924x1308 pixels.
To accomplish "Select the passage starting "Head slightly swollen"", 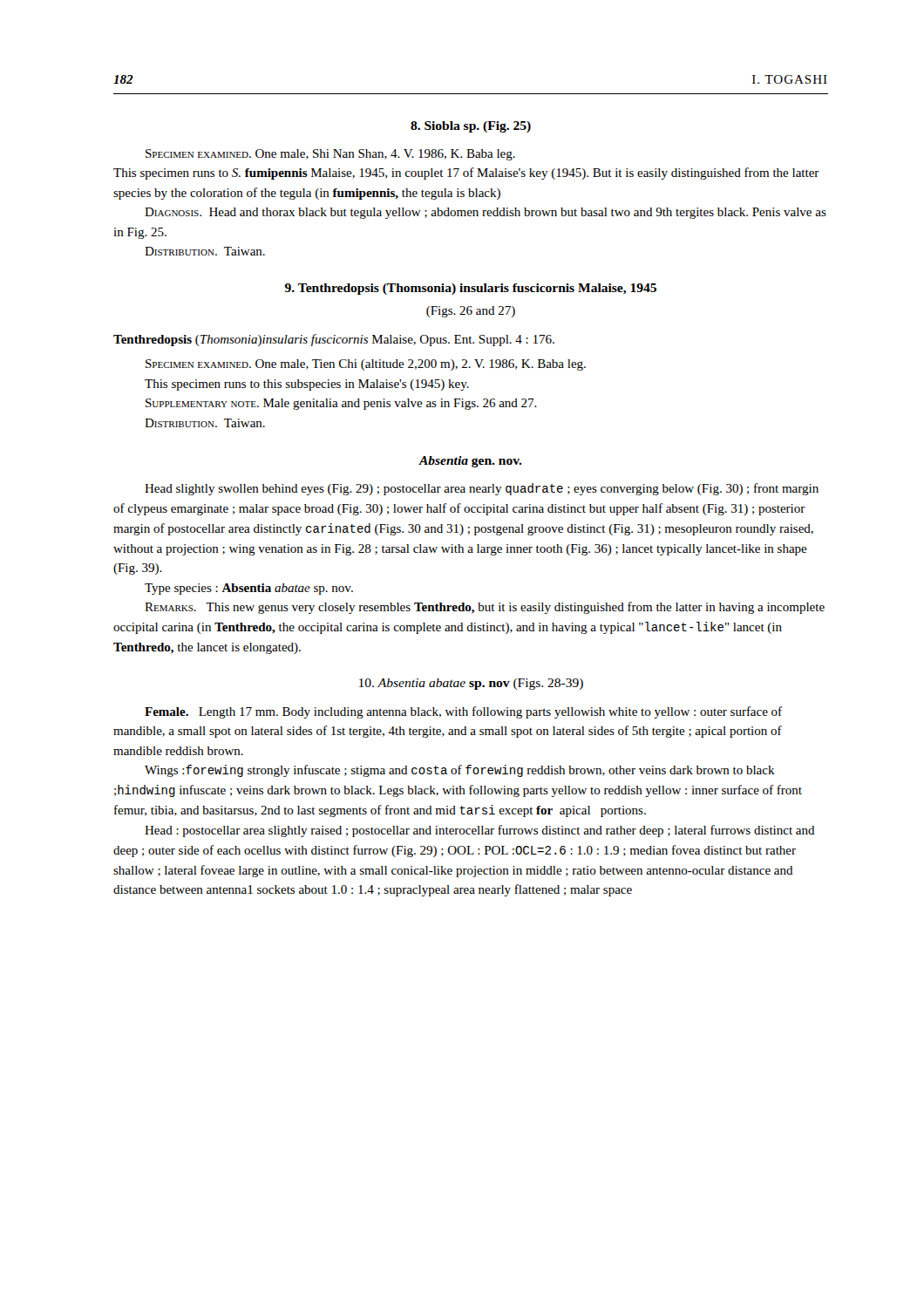I will [x=466, y=528].
